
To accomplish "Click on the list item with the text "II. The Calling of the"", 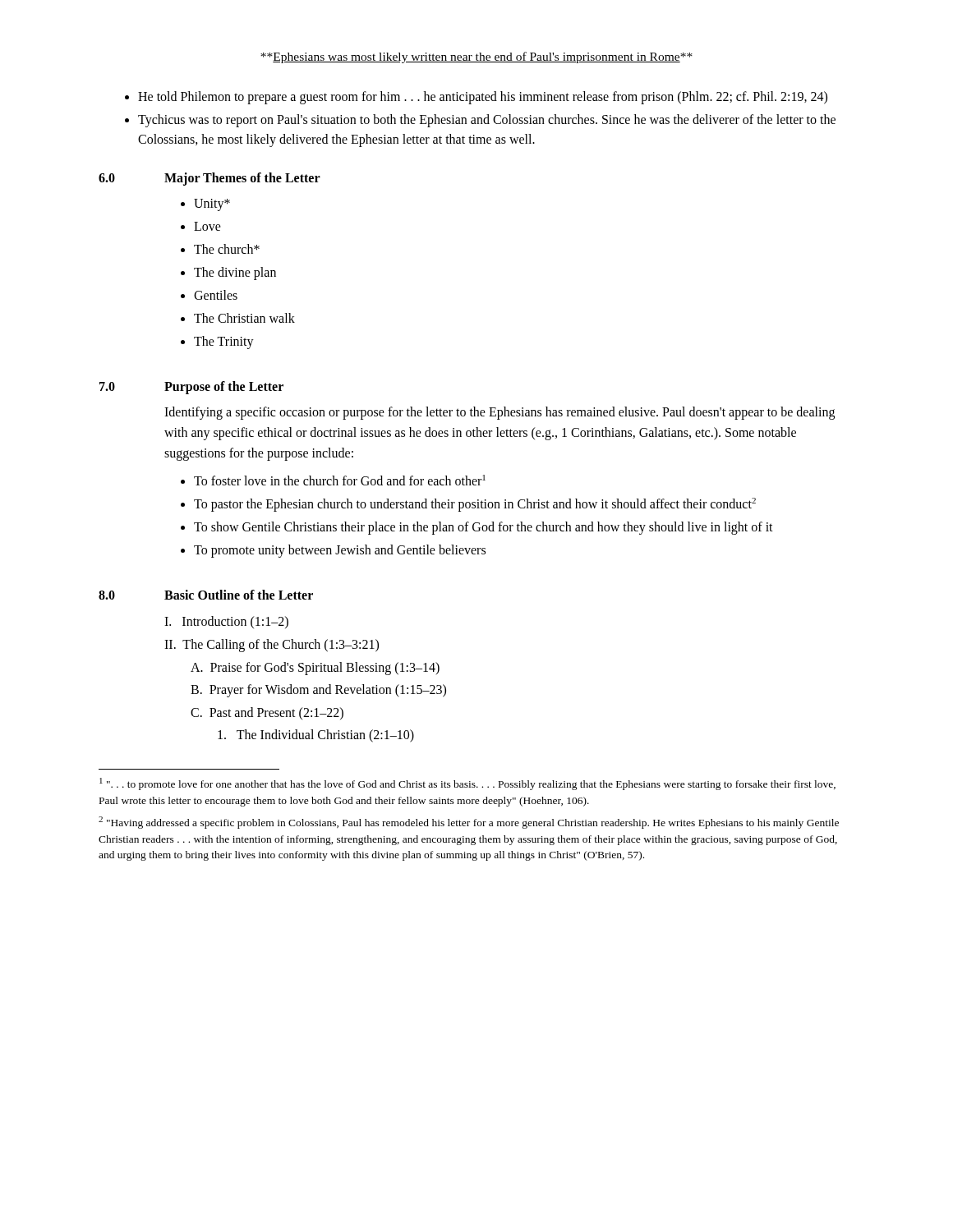I will click(272, 646).
